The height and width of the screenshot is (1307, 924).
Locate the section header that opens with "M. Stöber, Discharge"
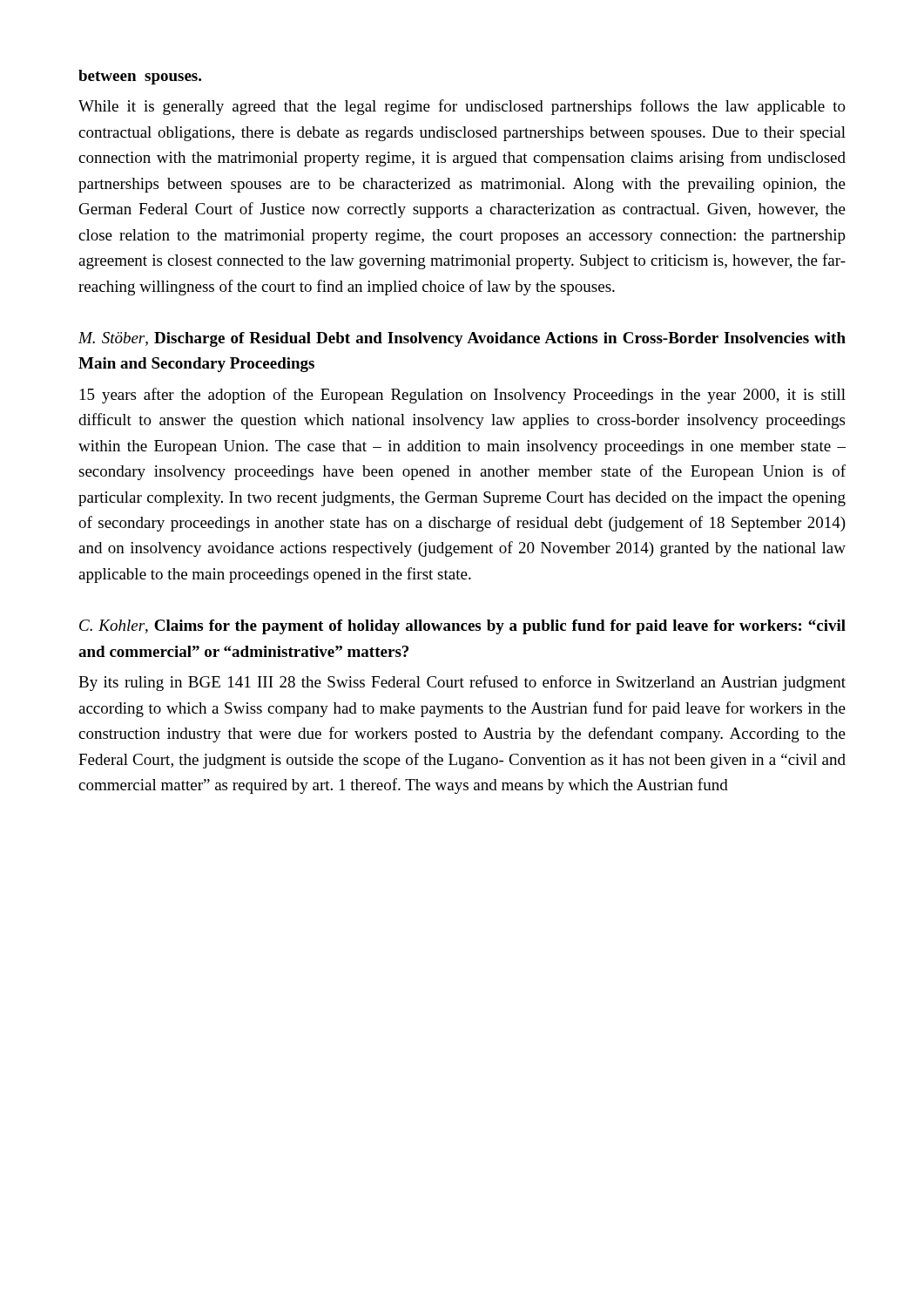point(462,350)
